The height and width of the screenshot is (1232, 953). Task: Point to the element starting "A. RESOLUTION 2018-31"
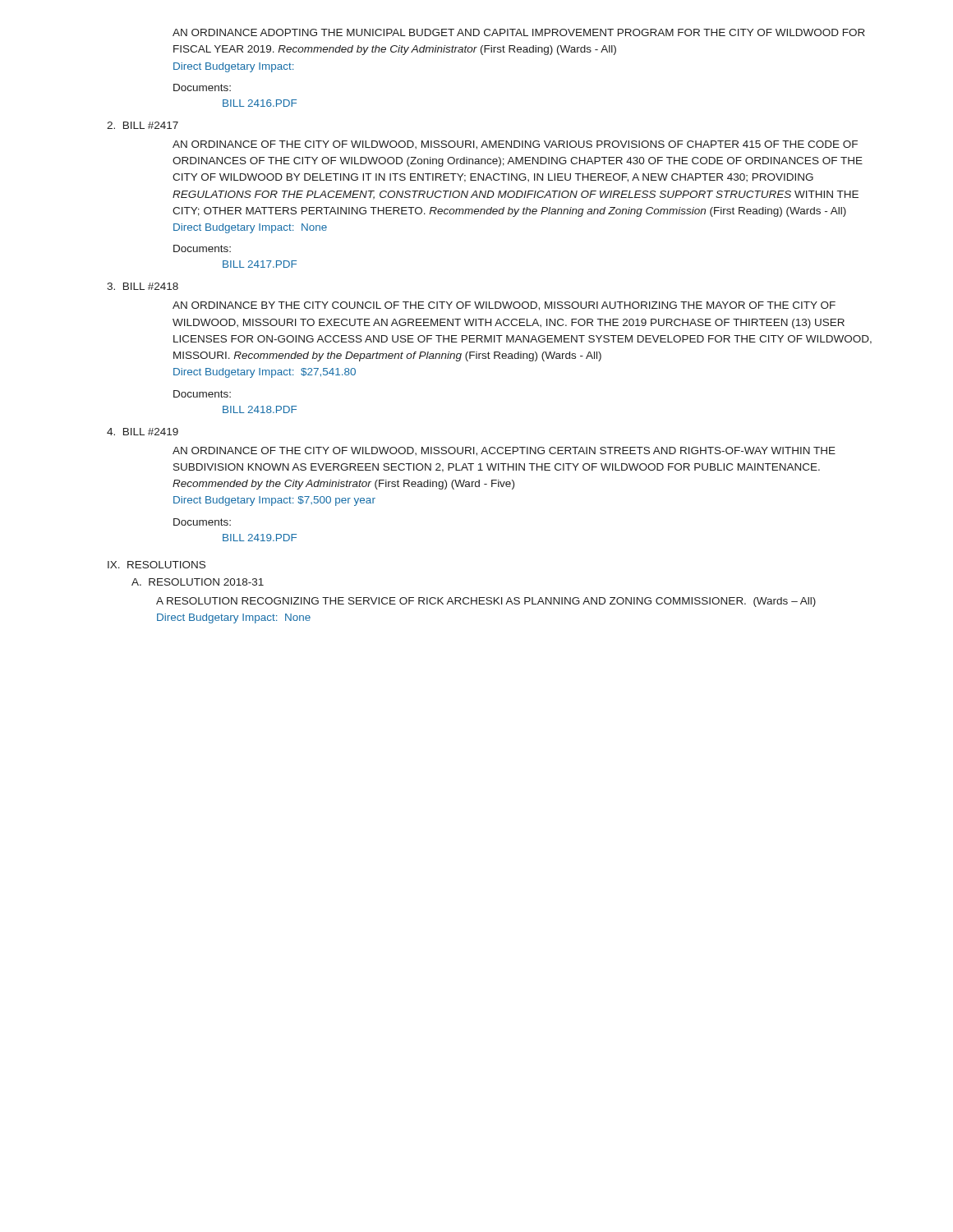click(x=198, y=582)
